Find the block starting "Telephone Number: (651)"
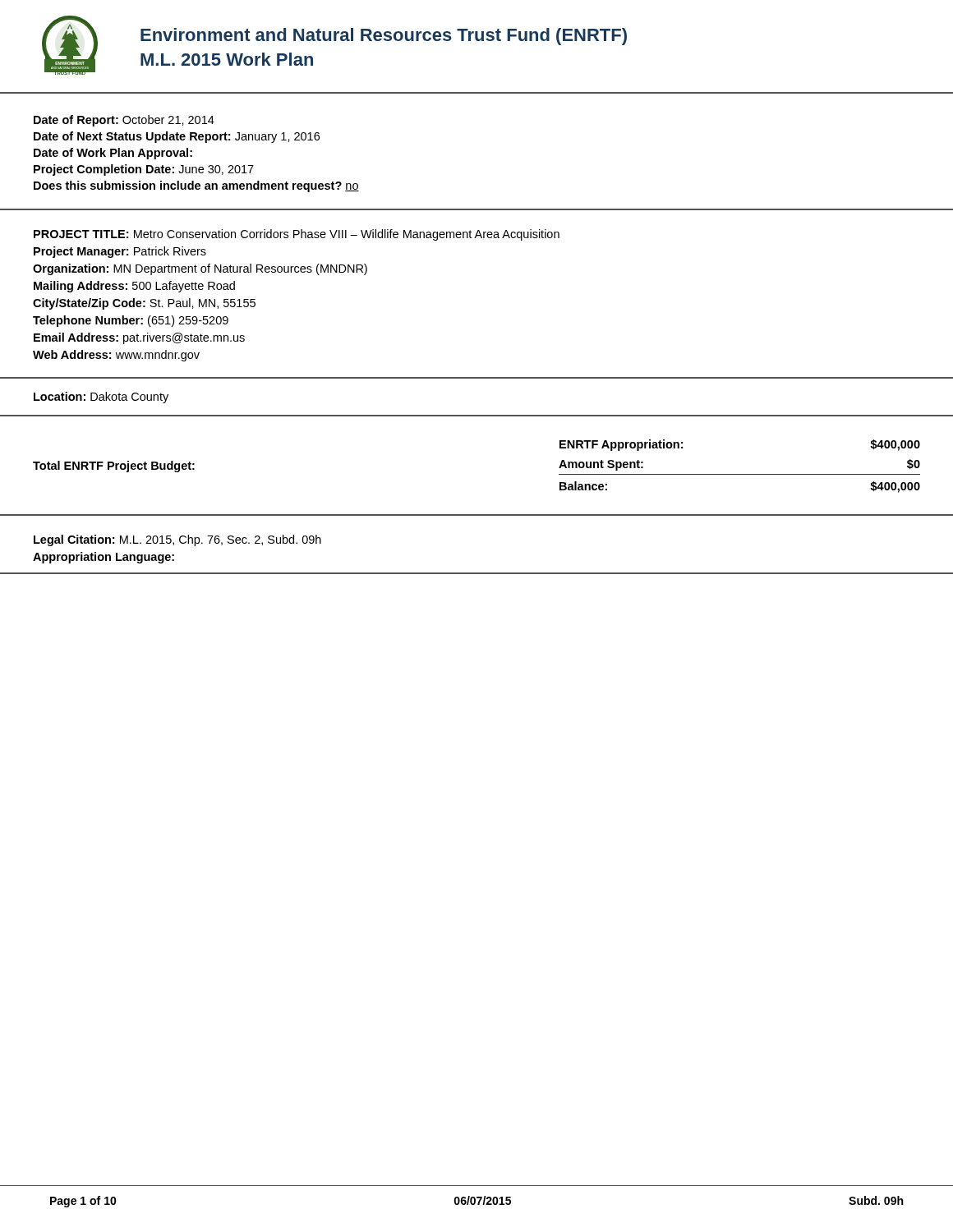 coord(131,321)
